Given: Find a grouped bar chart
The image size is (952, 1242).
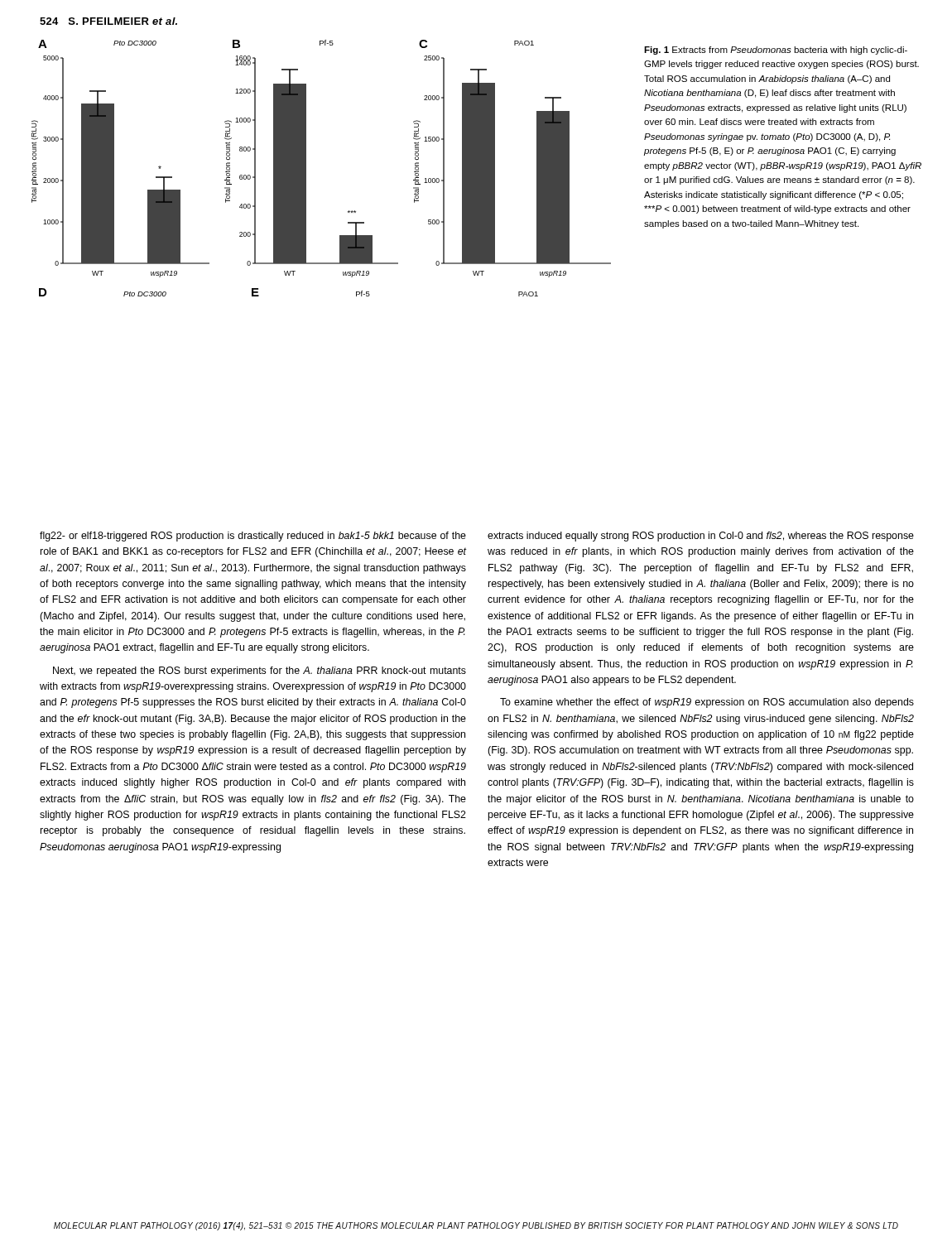Looking at the screenshot, I should click(x=334, y=166).
